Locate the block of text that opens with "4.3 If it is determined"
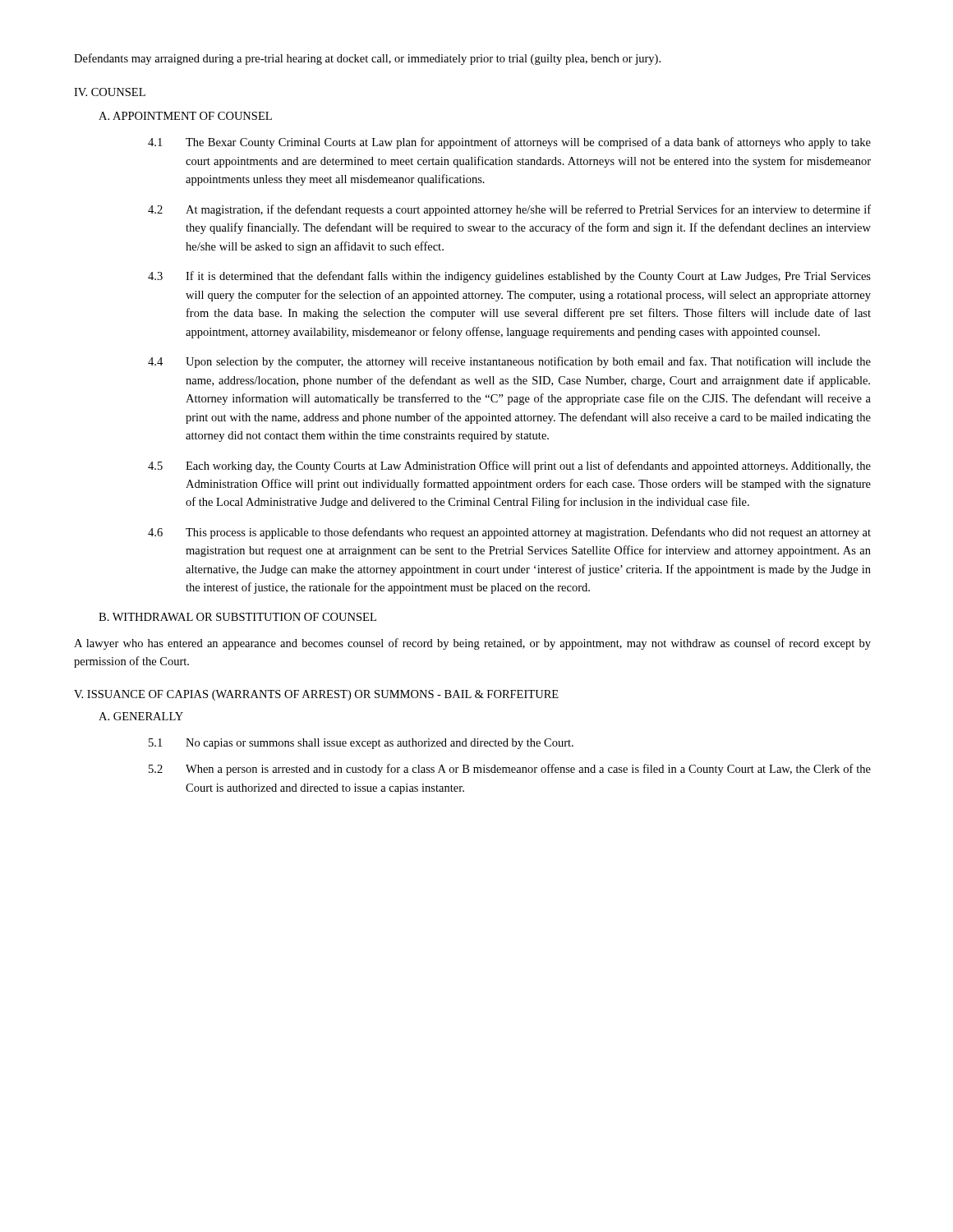Image resolution: width=953 pixels, height=1232 pixels. pyautogui.click(x=497, y=304)
